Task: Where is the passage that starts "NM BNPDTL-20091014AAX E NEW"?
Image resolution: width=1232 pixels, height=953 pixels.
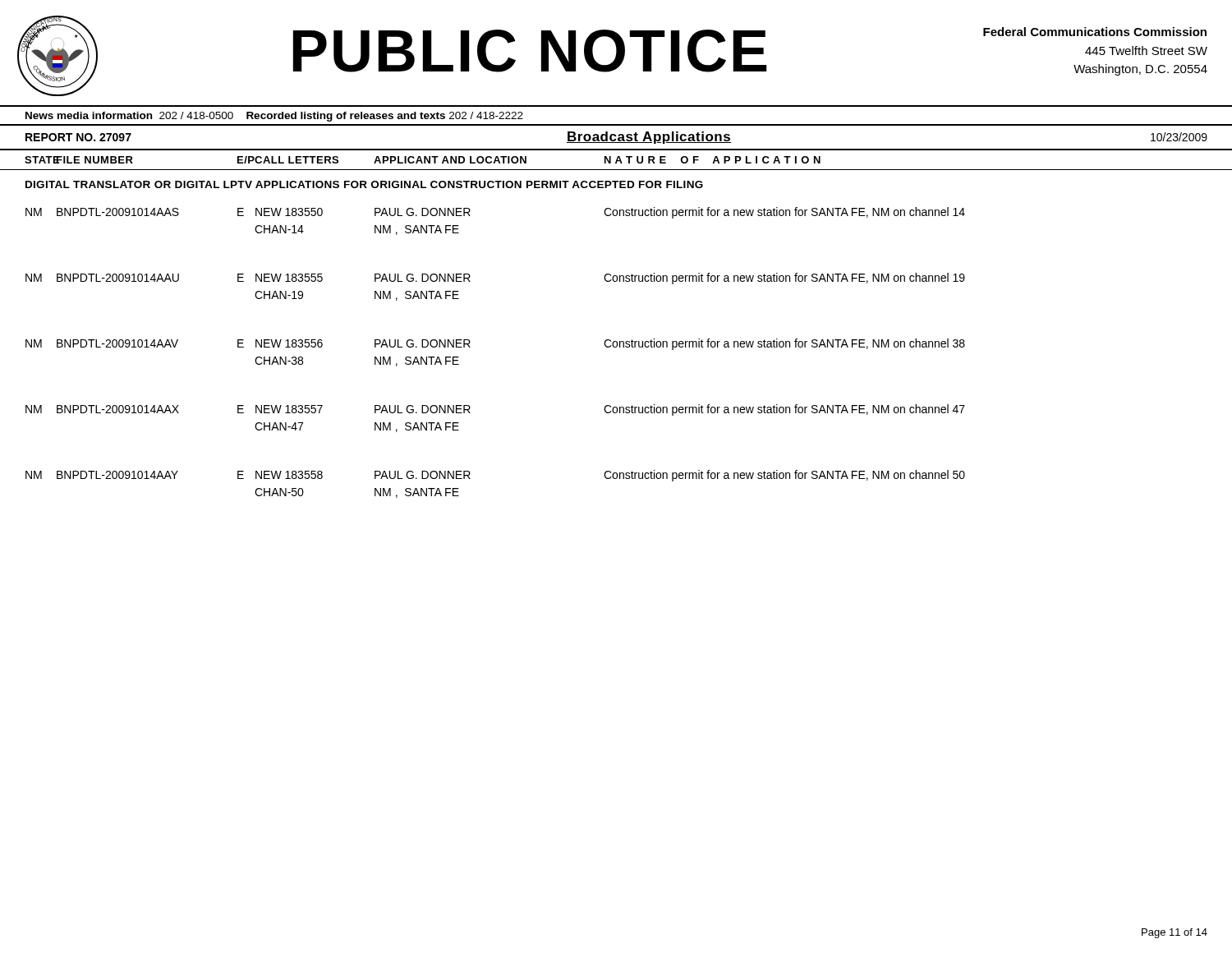Action: (616, 418)
